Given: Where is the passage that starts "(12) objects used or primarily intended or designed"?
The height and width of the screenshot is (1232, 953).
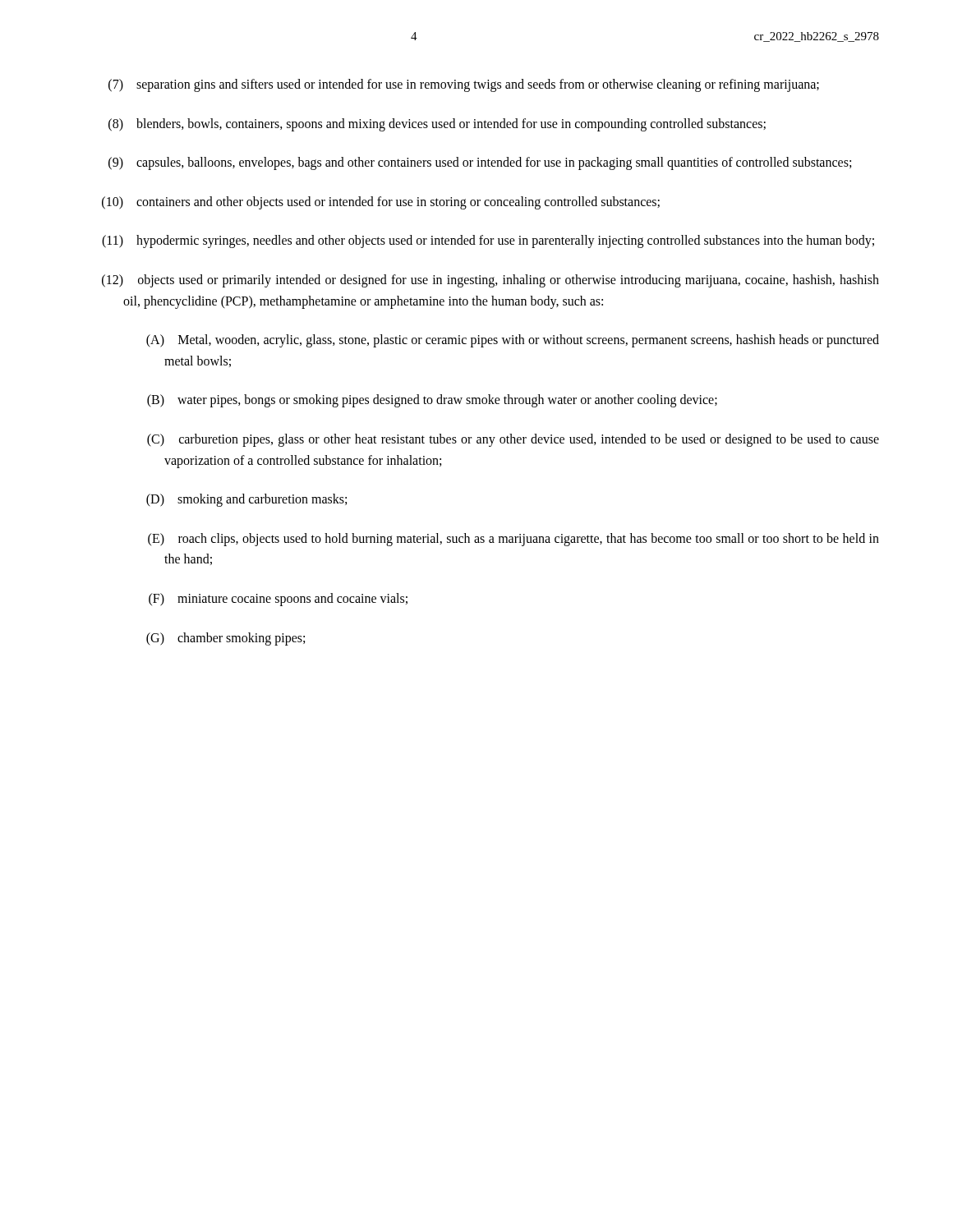Looking at the screenshot, I should [490, 290].
